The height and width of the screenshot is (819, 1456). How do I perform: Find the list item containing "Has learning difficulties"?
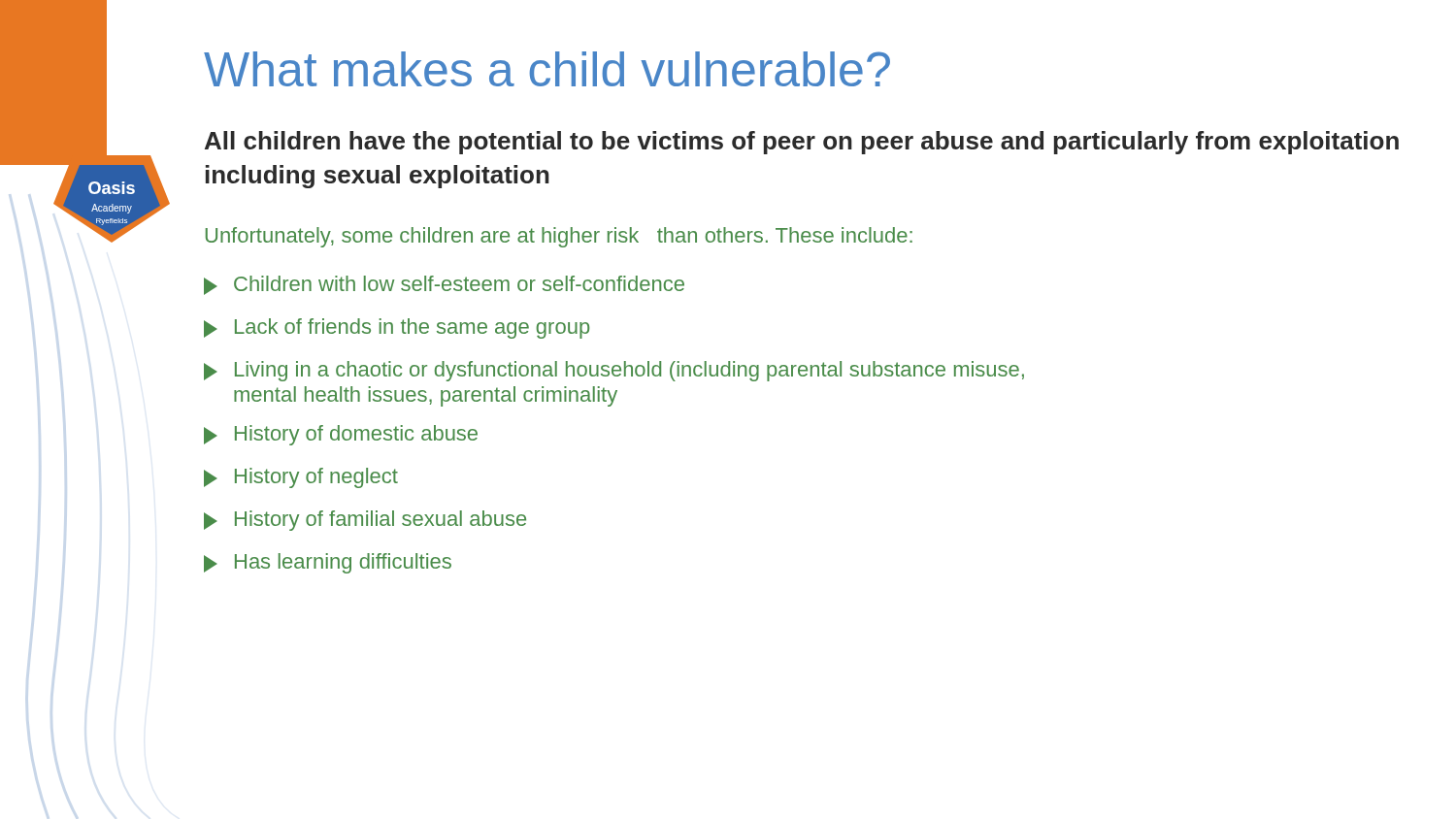[328, 564]
